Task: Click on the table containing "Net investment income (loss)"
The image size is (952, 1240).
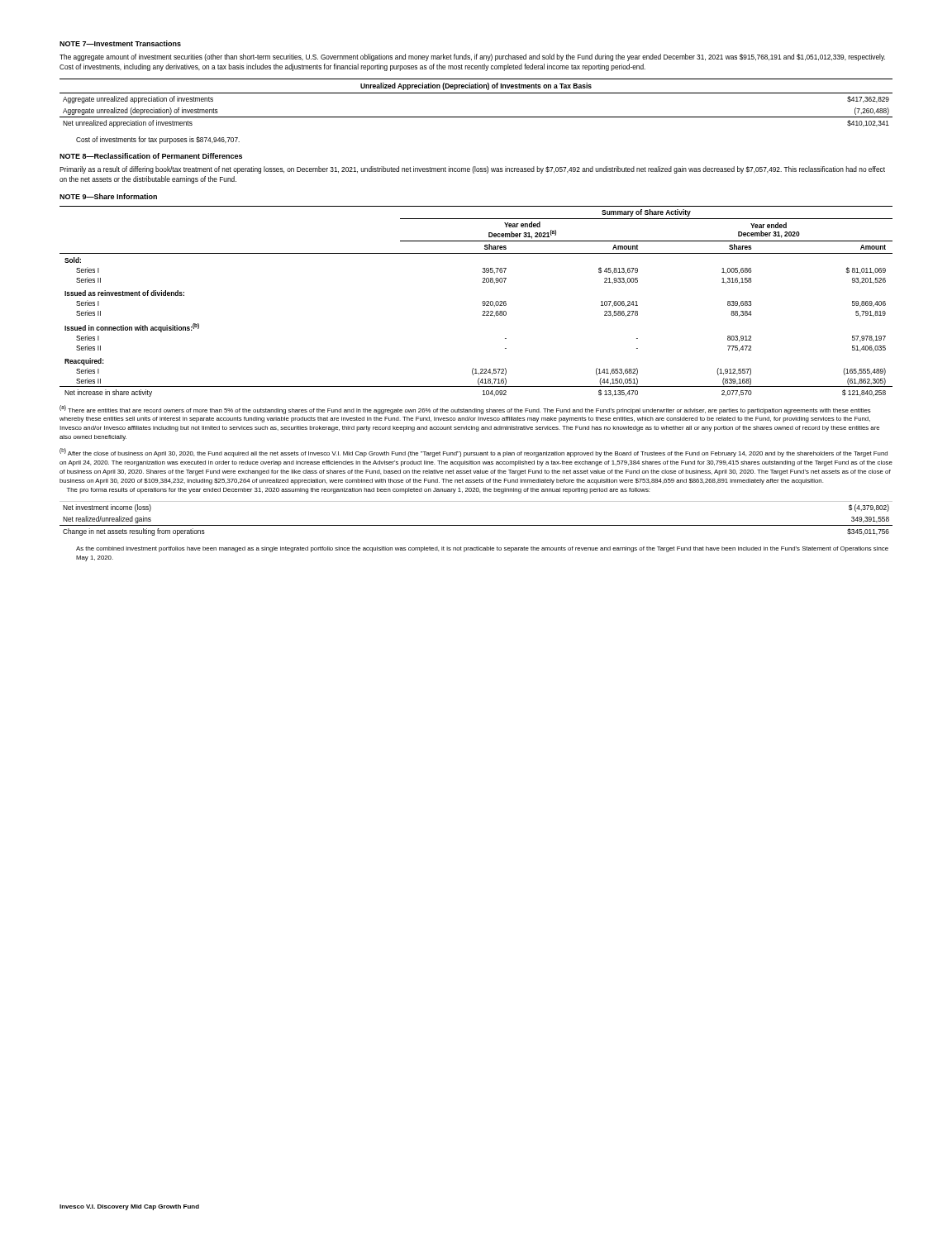Action: (476, 519)
